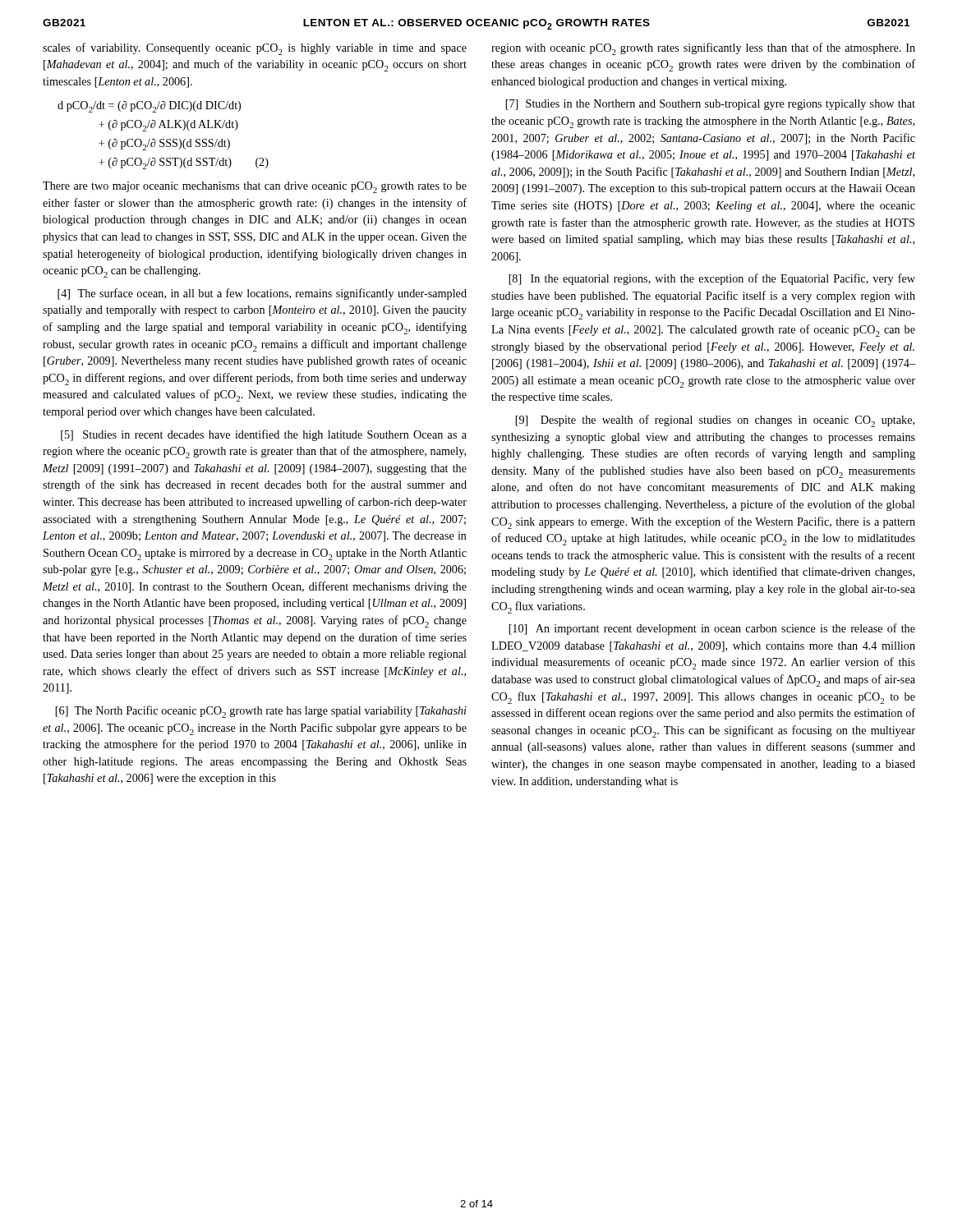The width and height of the screenshot is (953, 1232).
Task: Locate the text block starting "[4] The surface ocean, in all but"
Action: pyautogui.click(x=255, y=352)
